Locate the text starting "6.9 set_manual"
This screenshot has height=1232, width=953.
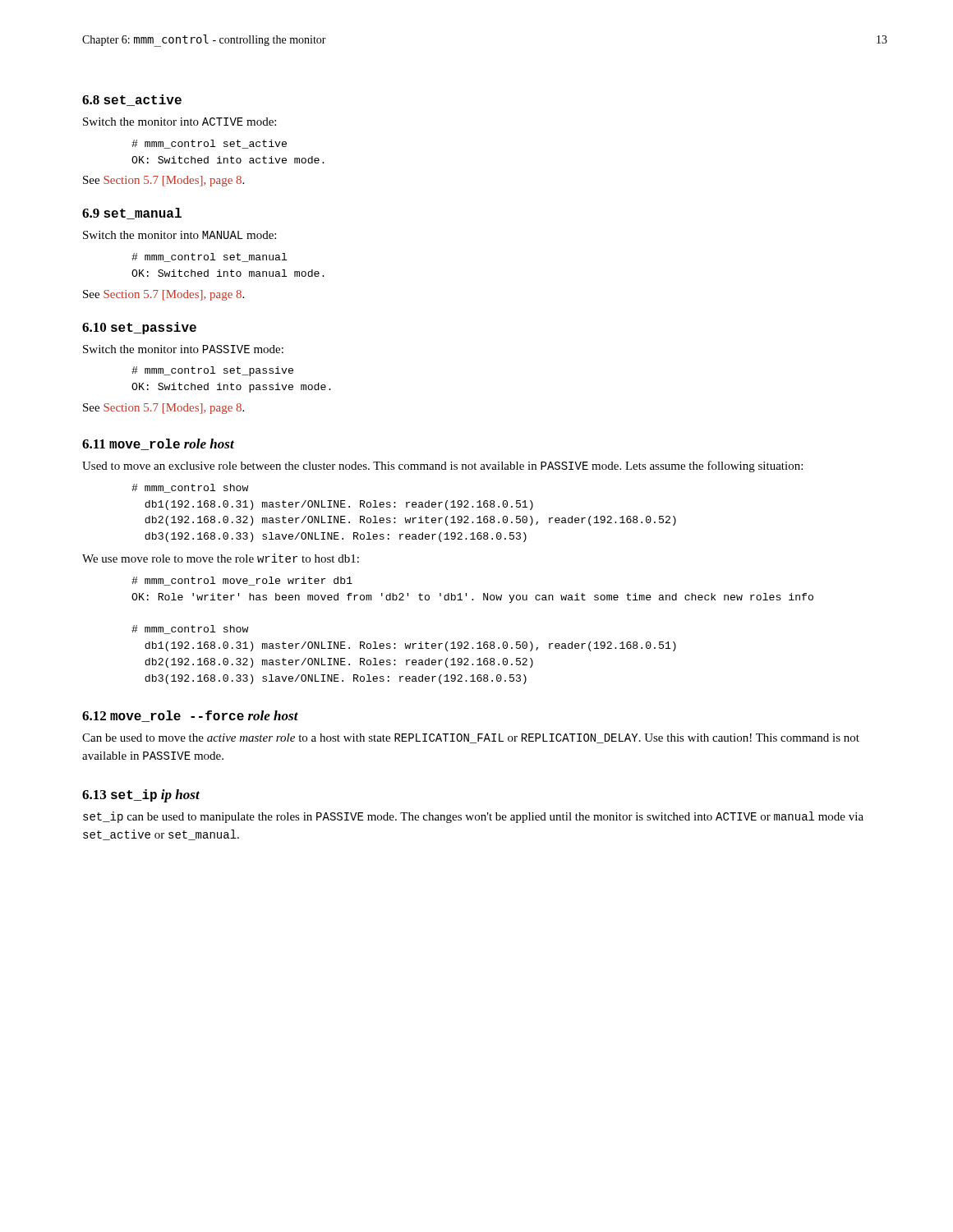pyautogui.click(x=132, y=214)
